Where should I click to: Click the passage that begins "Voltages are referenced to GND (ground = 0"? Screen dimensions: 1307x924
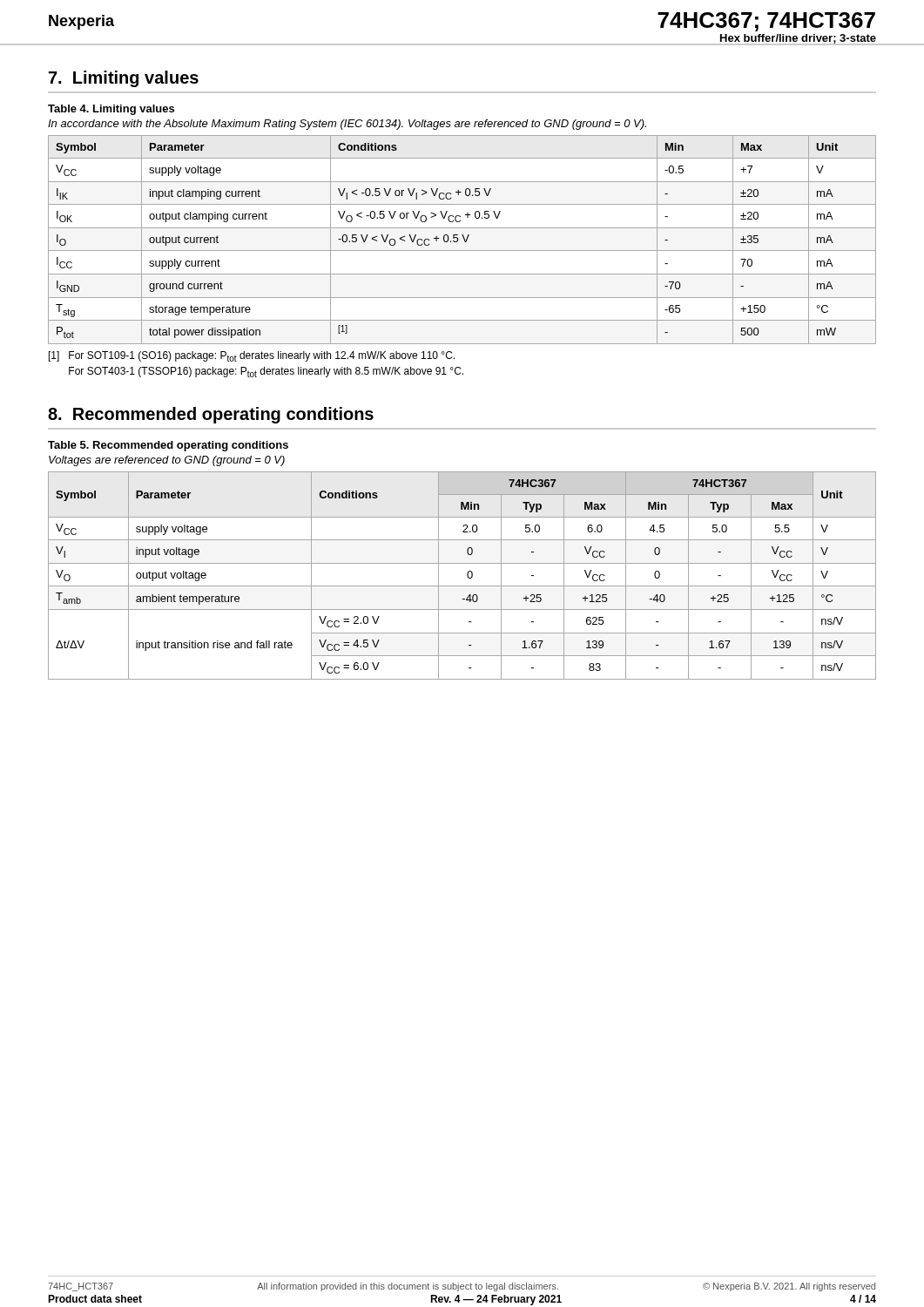coord(166,459)
